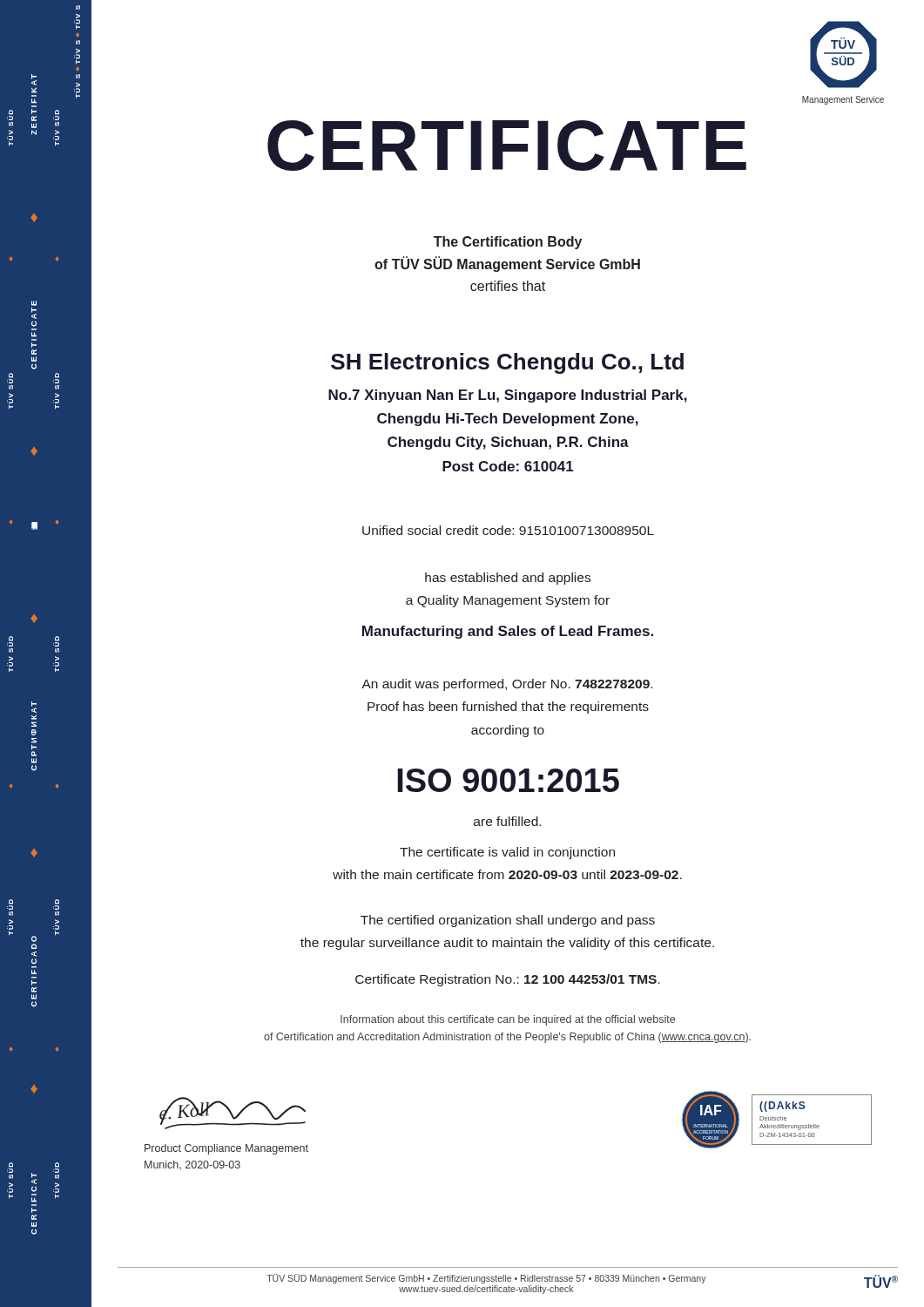Find the block on this page that starts "Information about this certificate"

click(508, 1028)
